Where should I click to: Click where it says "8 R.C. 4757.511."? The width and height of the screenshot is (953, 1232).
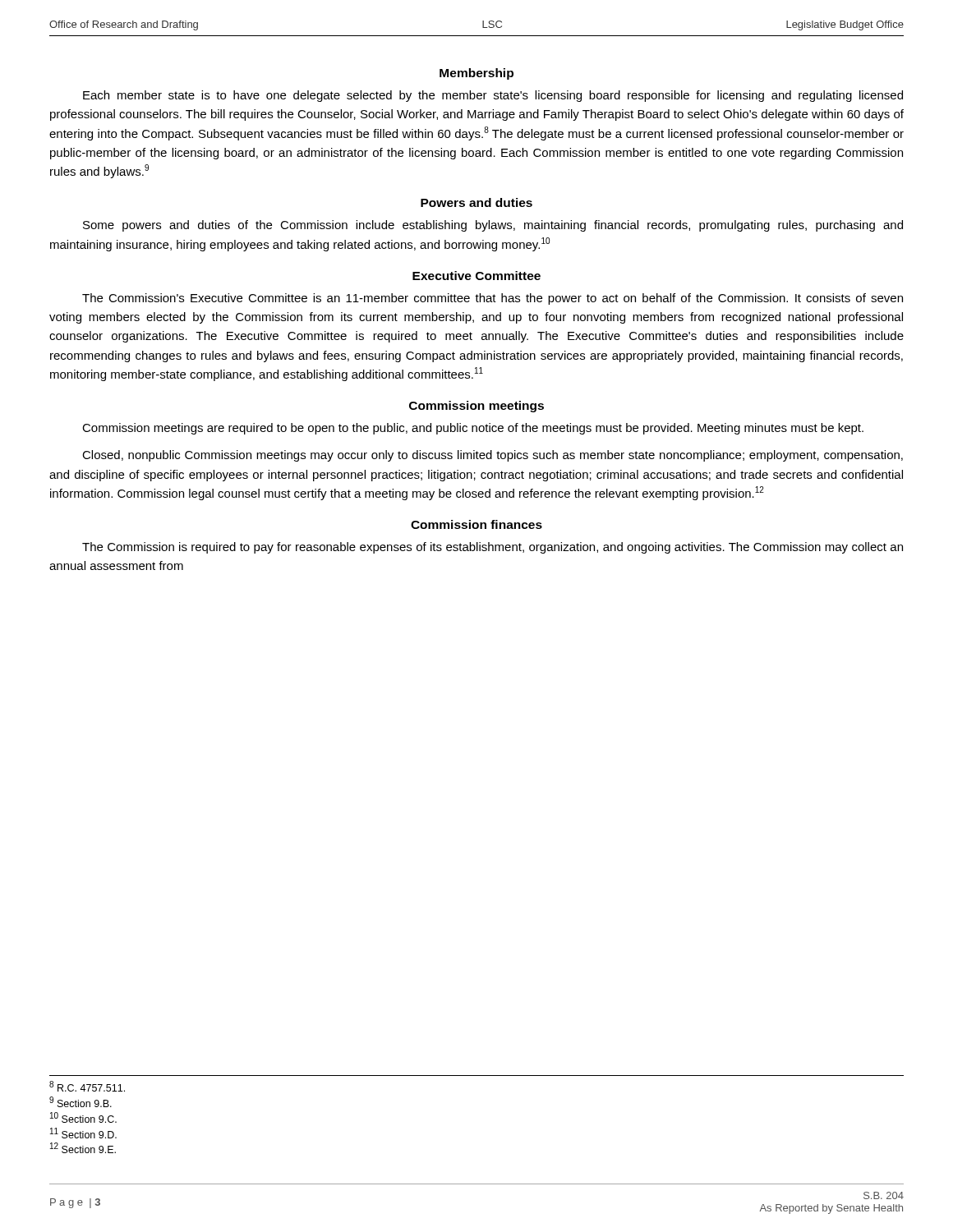88,1088
